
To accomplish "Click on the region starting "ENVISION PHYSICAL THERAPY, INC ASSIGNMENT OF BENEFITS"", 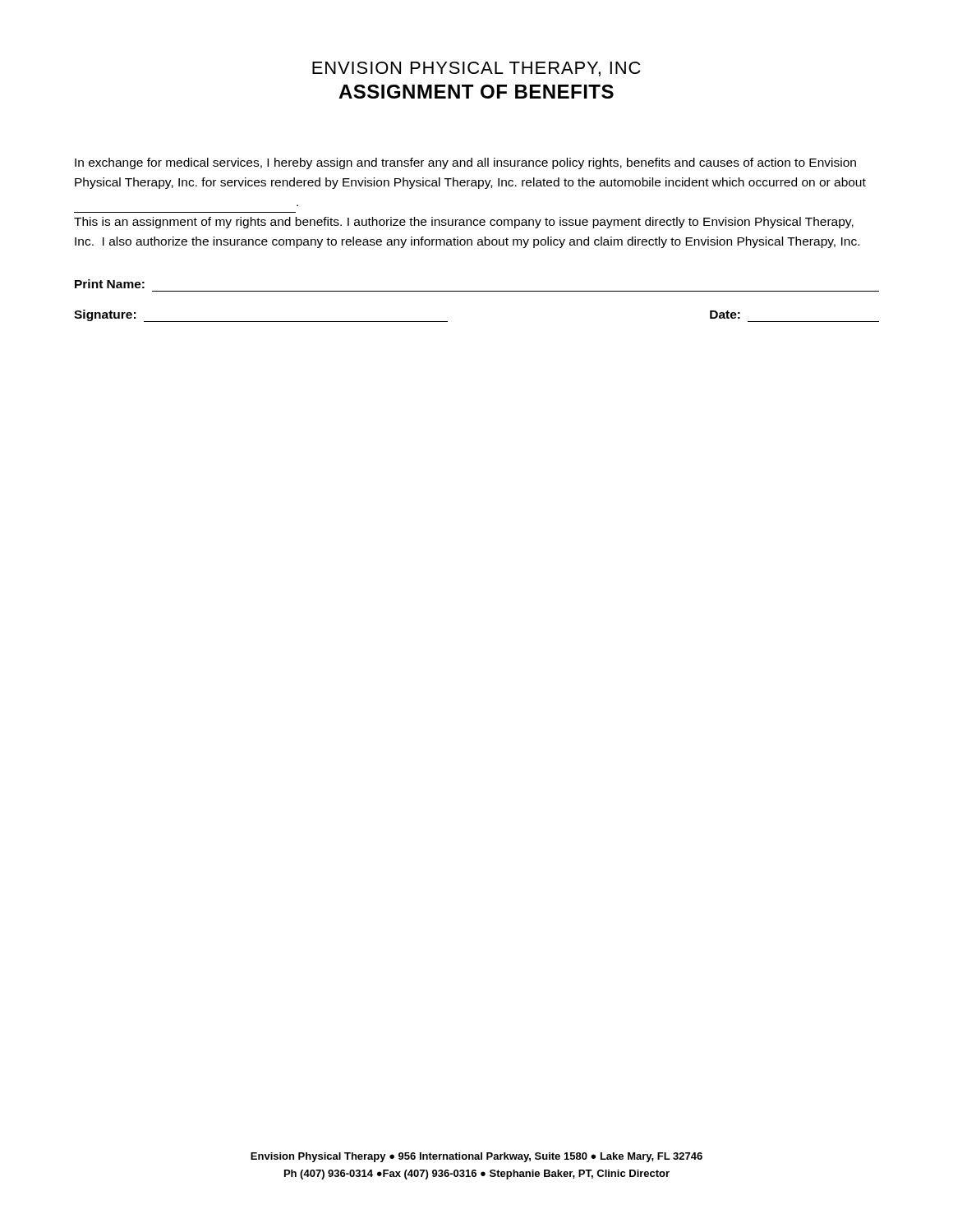I will pyautogui.click(x=476, y=81).
